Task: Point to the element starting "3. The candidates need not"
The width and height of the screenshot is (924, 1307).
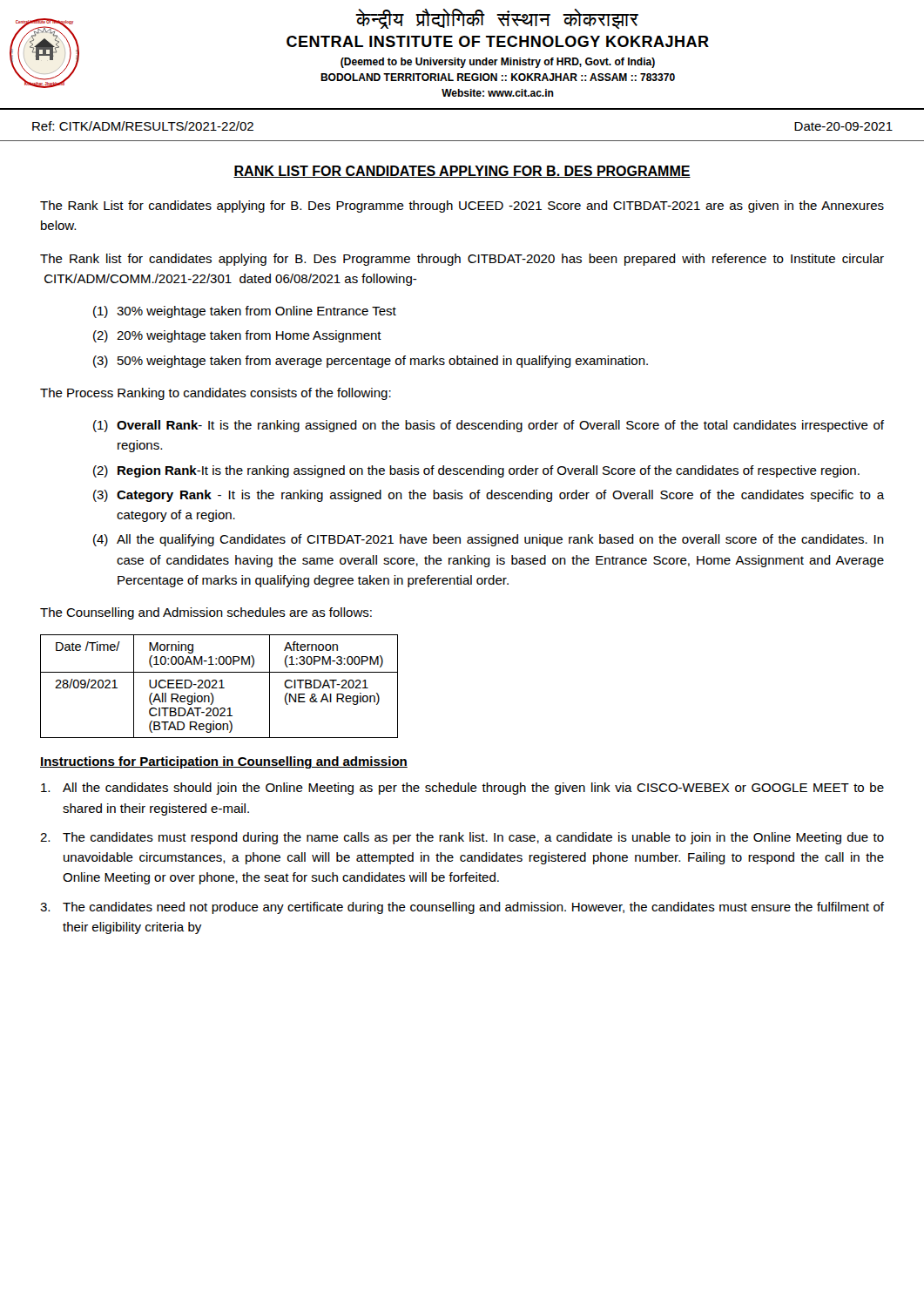Action: click(462, 916)
